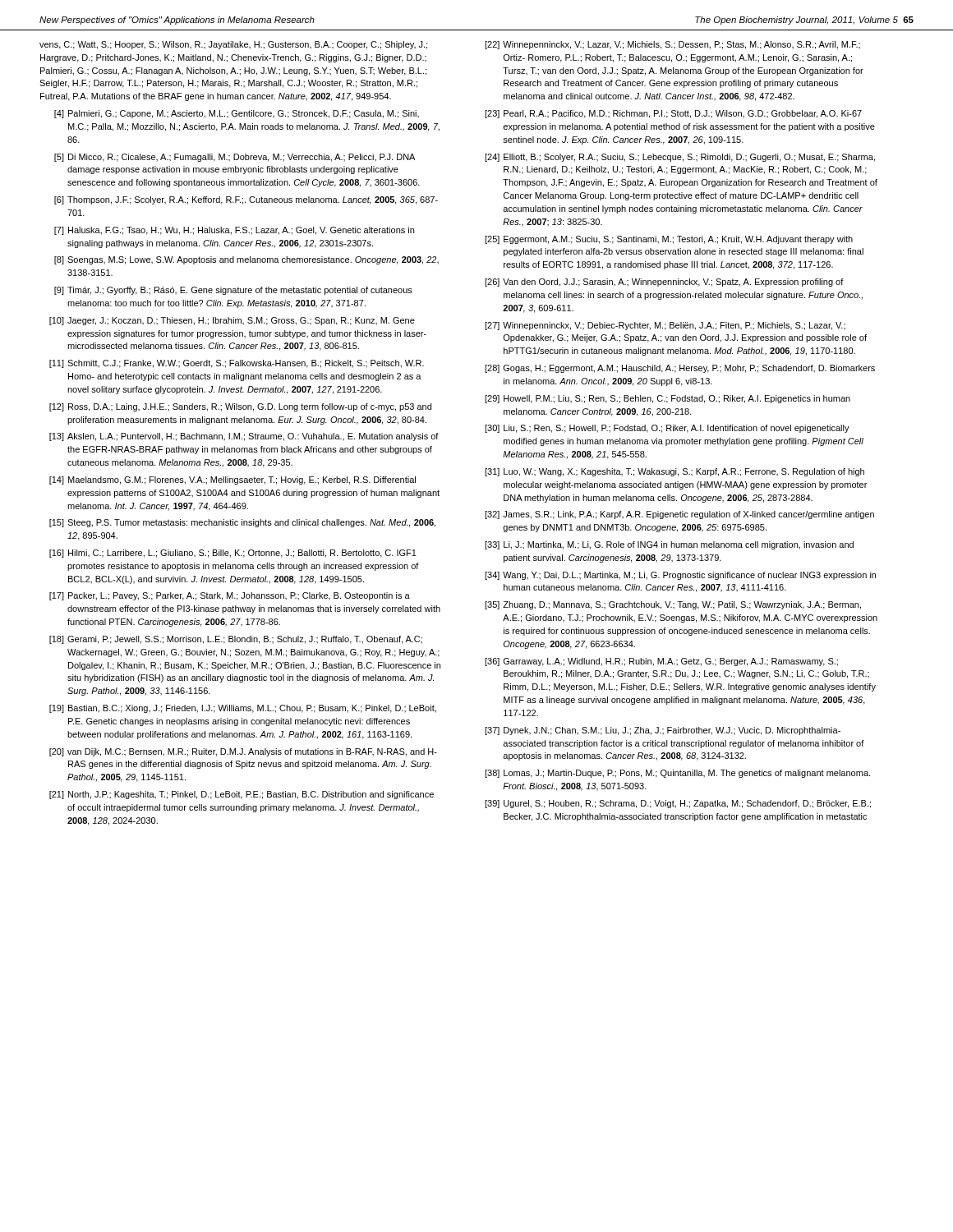953x1232 pixels.
Task: Locate the block of text that opens with "[26] Van den Oord,"
Action: pos(676,296)
